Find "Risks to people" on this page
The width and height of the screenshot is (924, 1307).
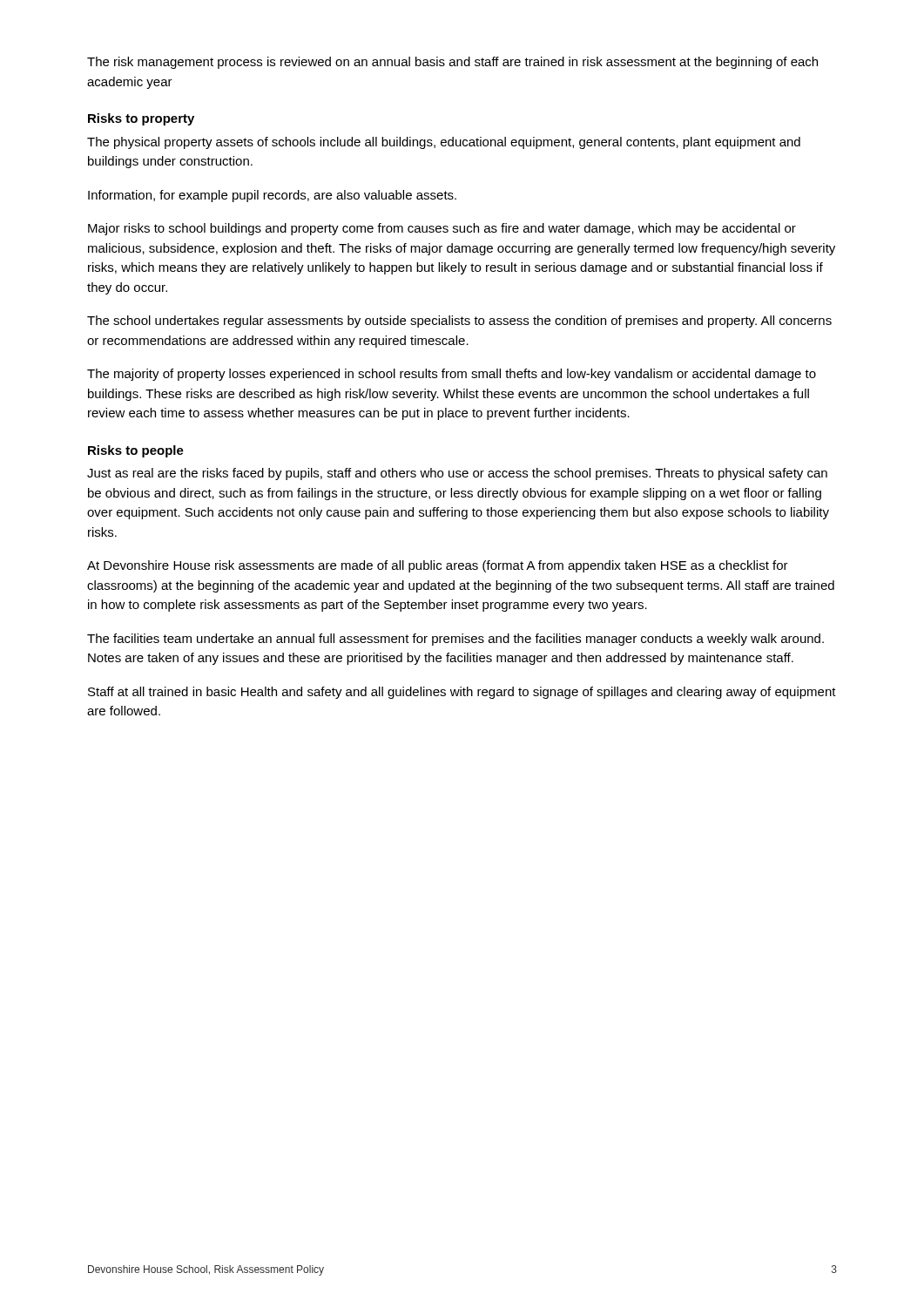(135, 450)
